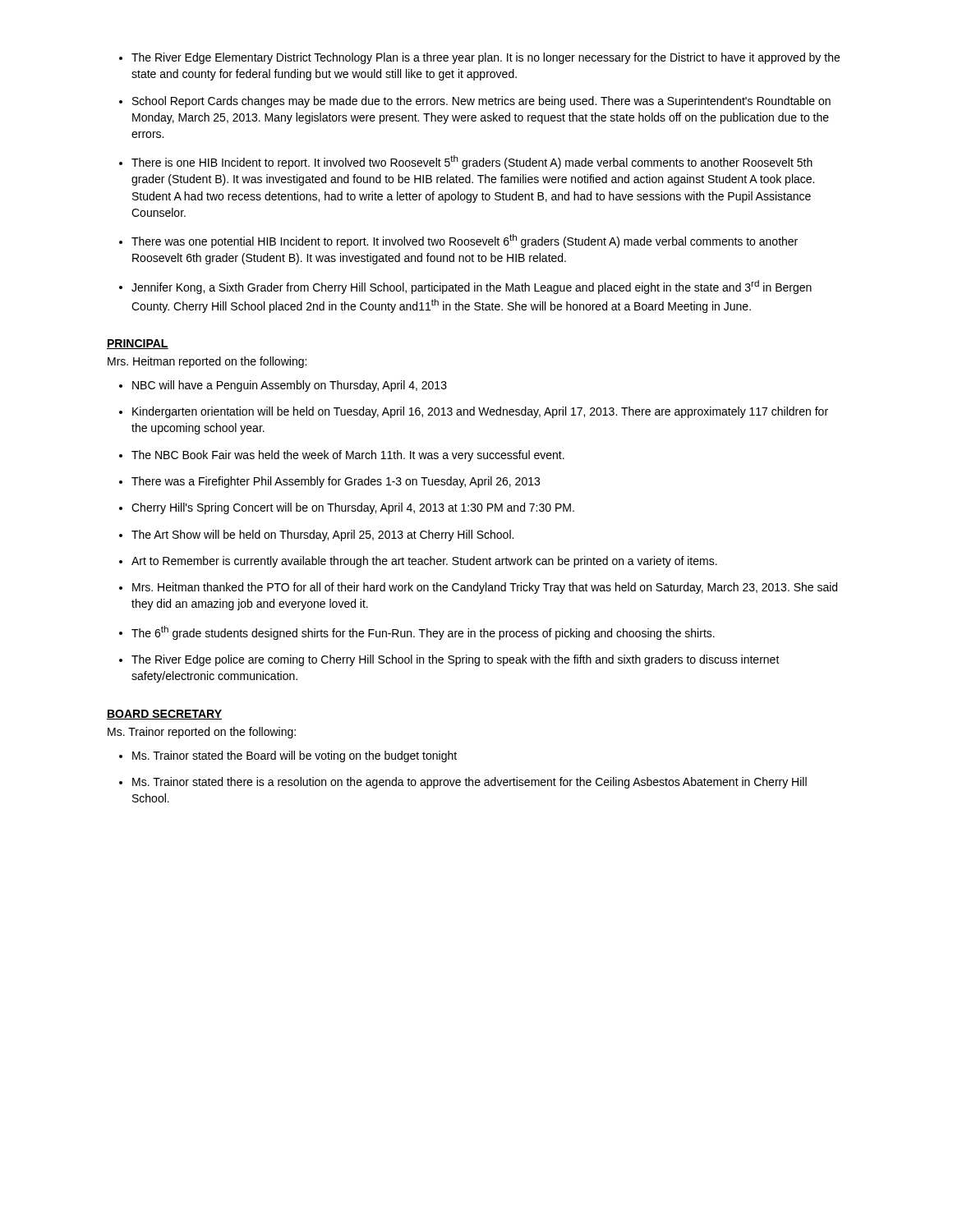
Task: Click the passage that begins "Kindergarten orientation will be held"
Action: coord(489,420)
